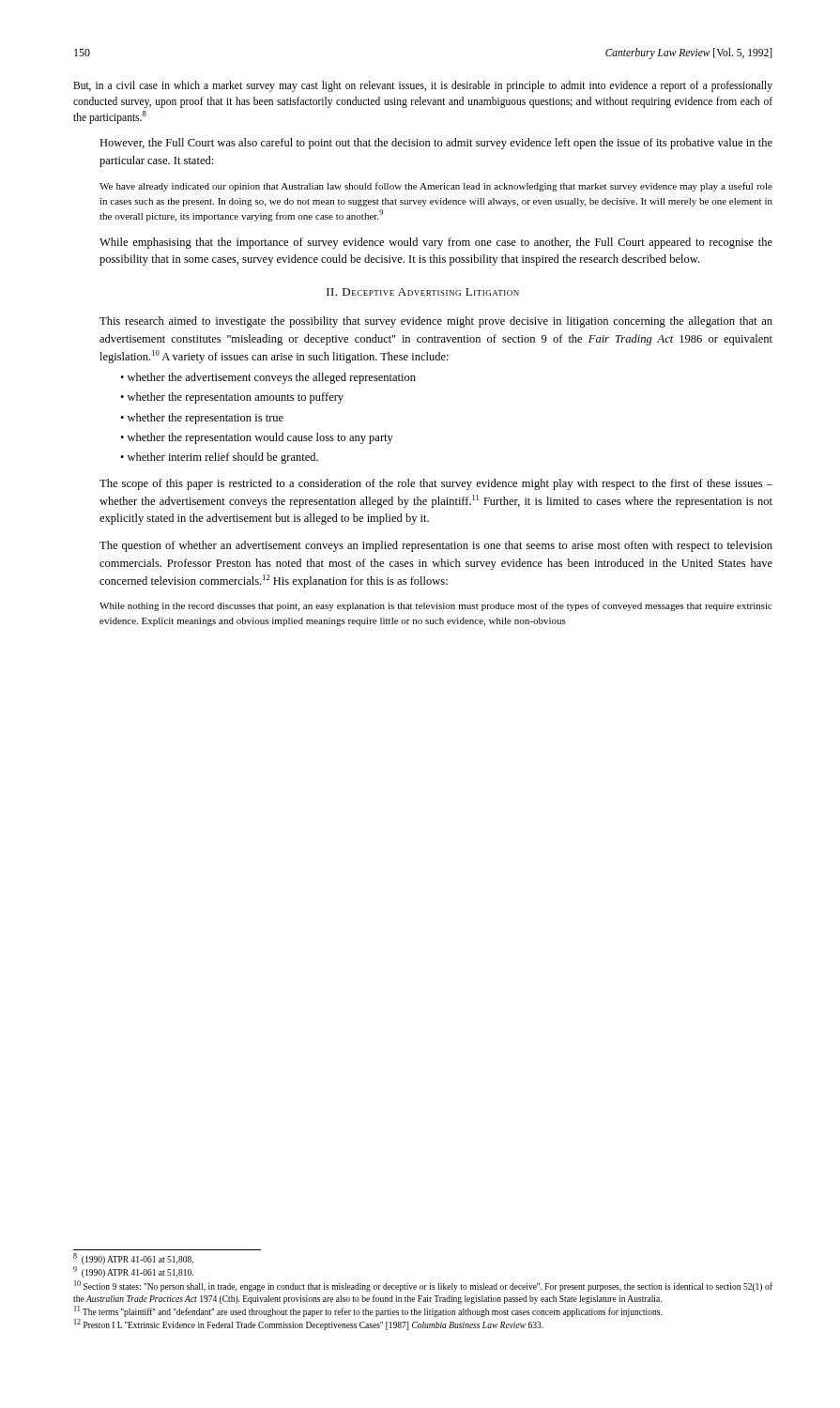Point to the block beginning "whether the representation would cause loss"
Viewport: 840px width, 1408px height.
point(260,437)
